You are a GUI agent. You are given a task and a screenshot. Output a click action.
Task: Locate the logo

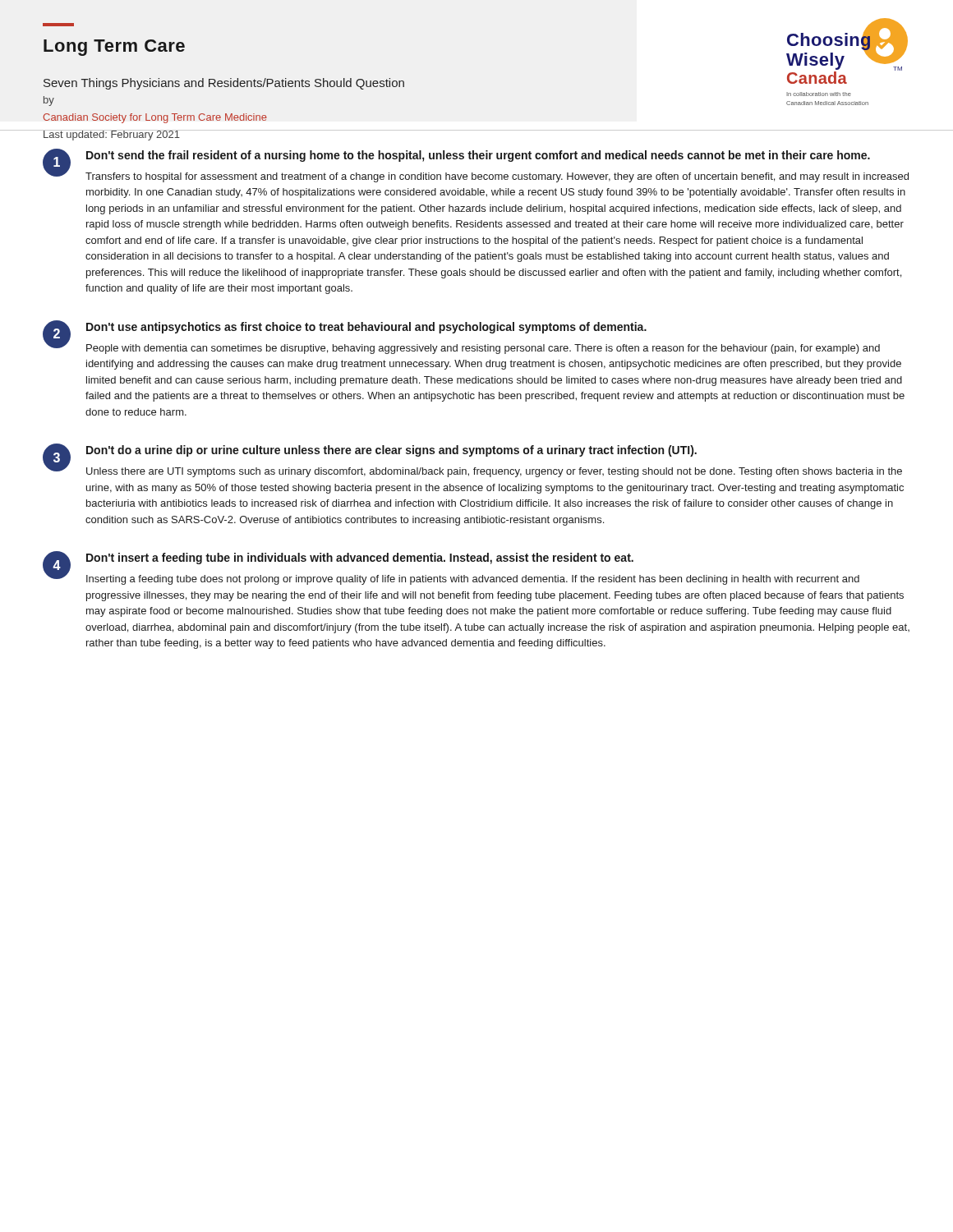(854, 66)
